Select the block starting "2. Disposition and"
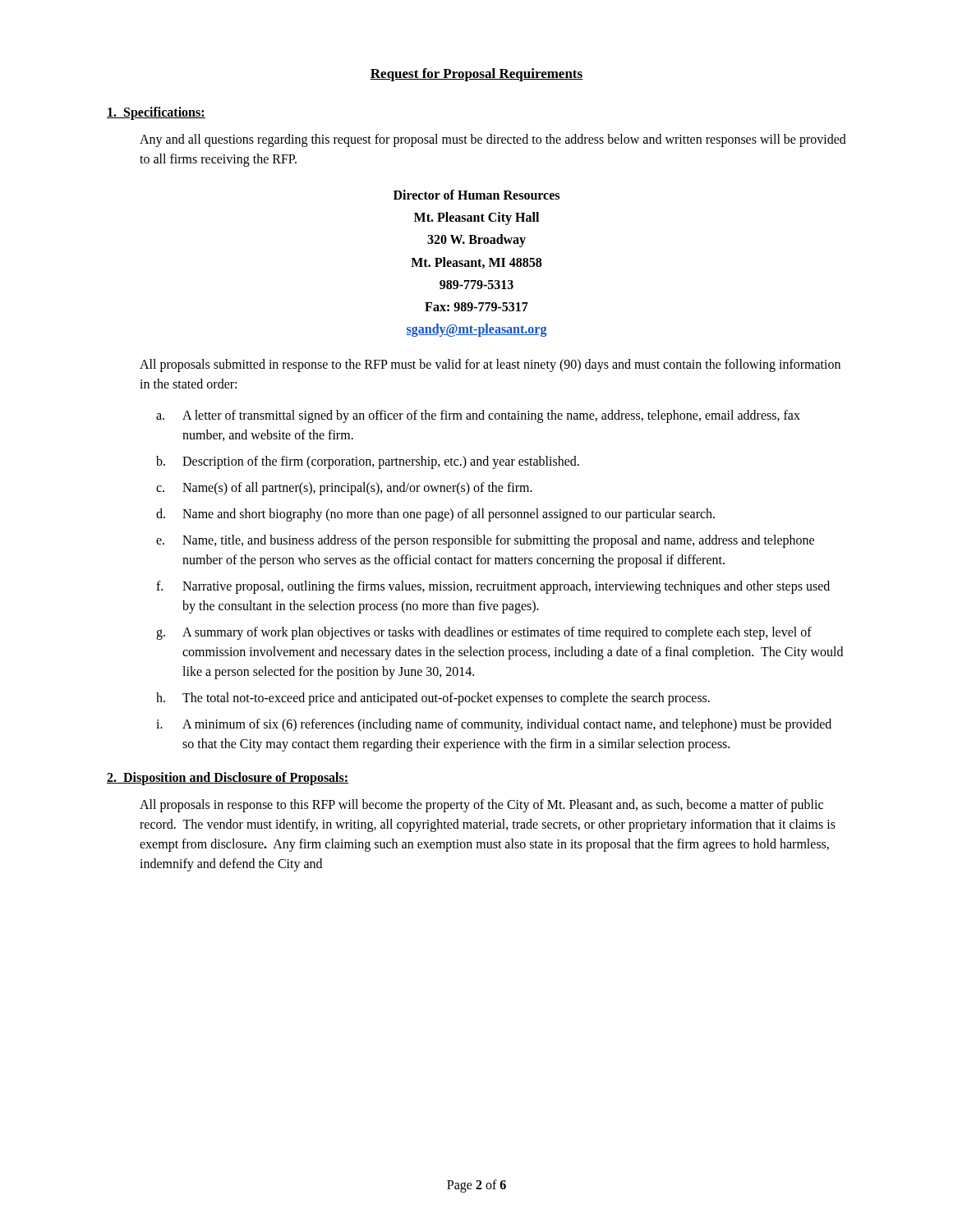953x1232 pixels. (228, 779)
